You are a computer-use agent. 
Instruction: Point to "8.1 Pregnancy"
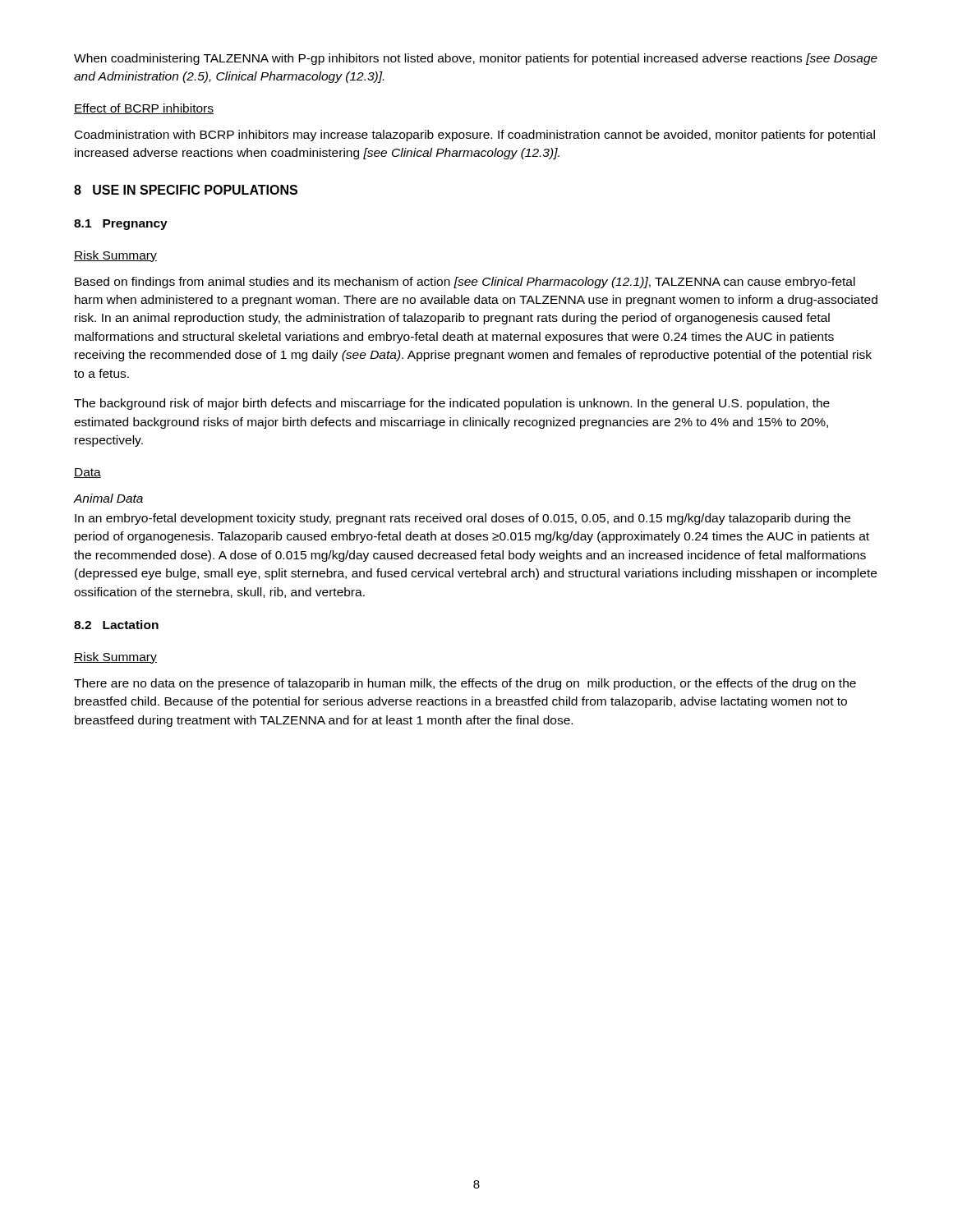[x=121, y=225]
